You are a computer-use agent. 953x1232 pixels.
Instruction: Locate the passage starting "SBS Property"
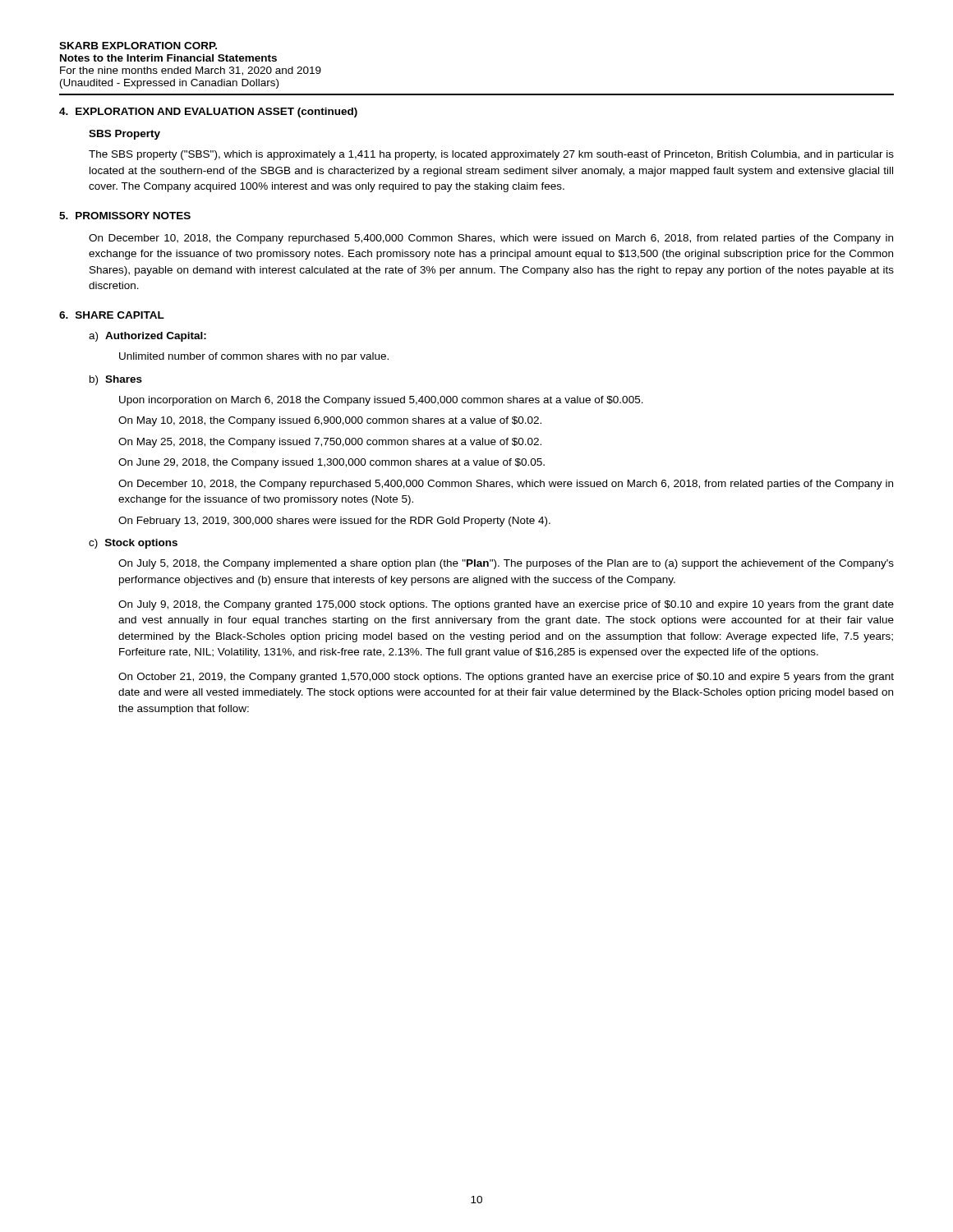pos(124,133)
